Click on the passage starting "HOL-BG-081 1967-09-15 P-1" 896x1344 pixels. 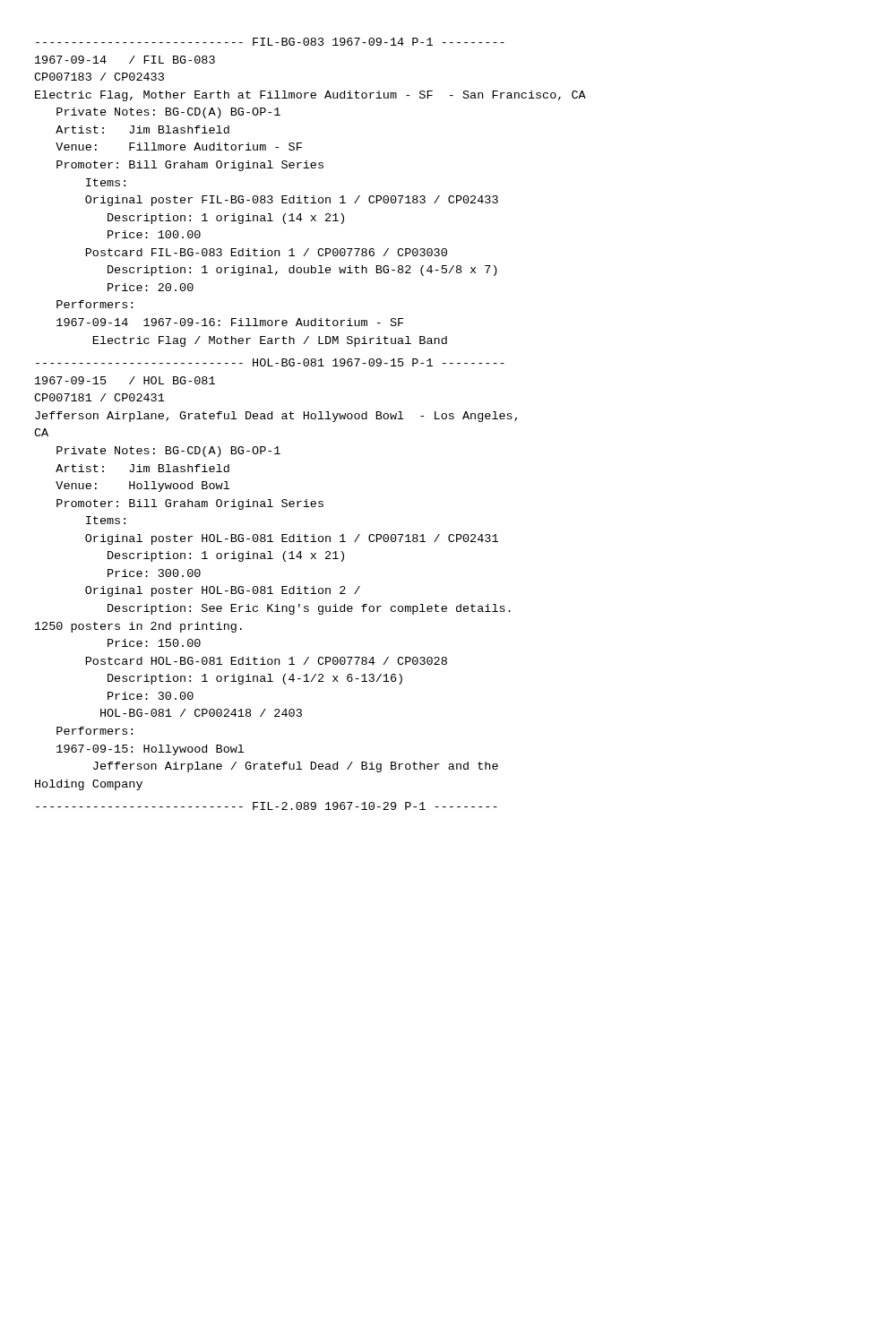pos(270,362)
